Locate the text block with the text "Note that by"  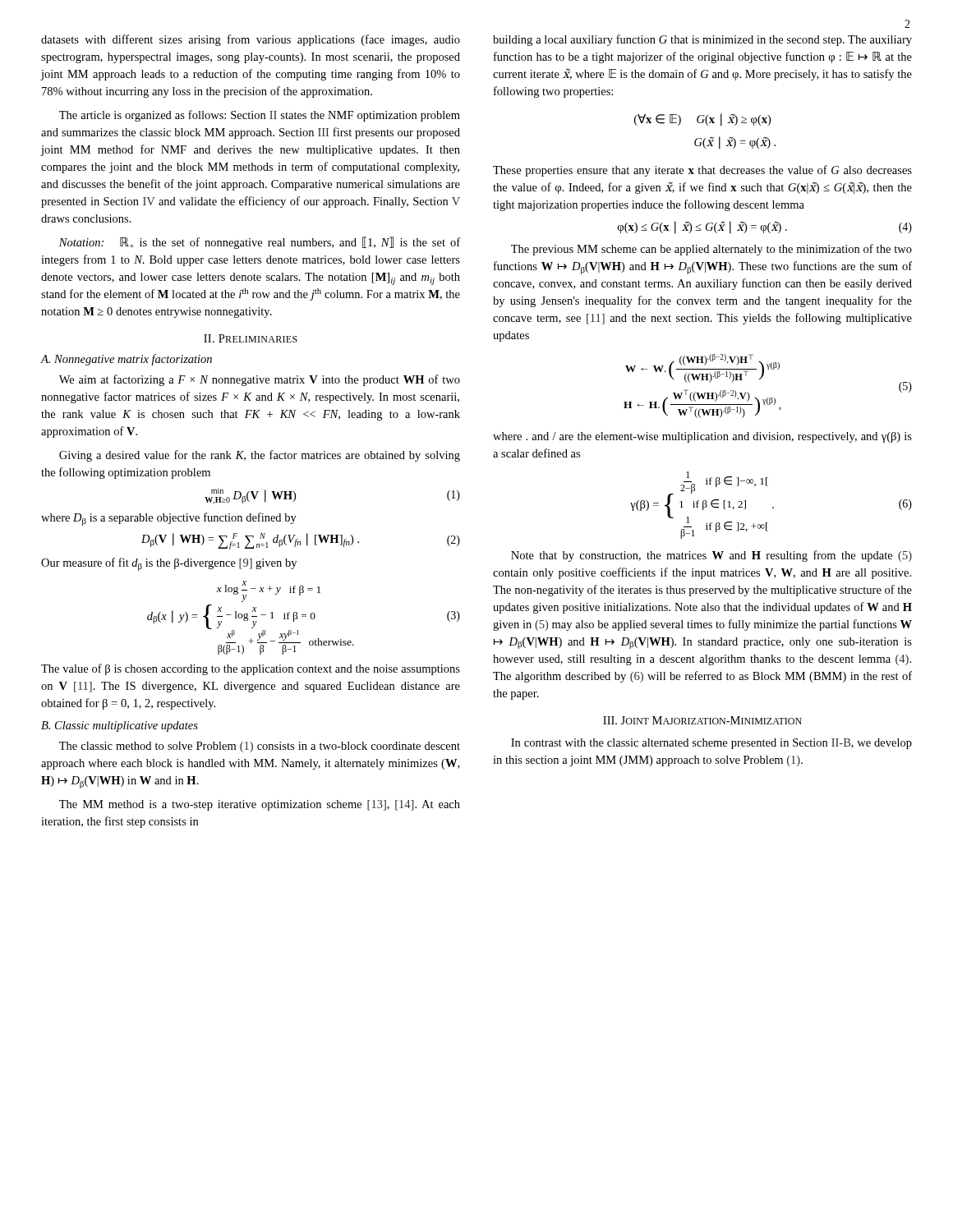(702, 624)
